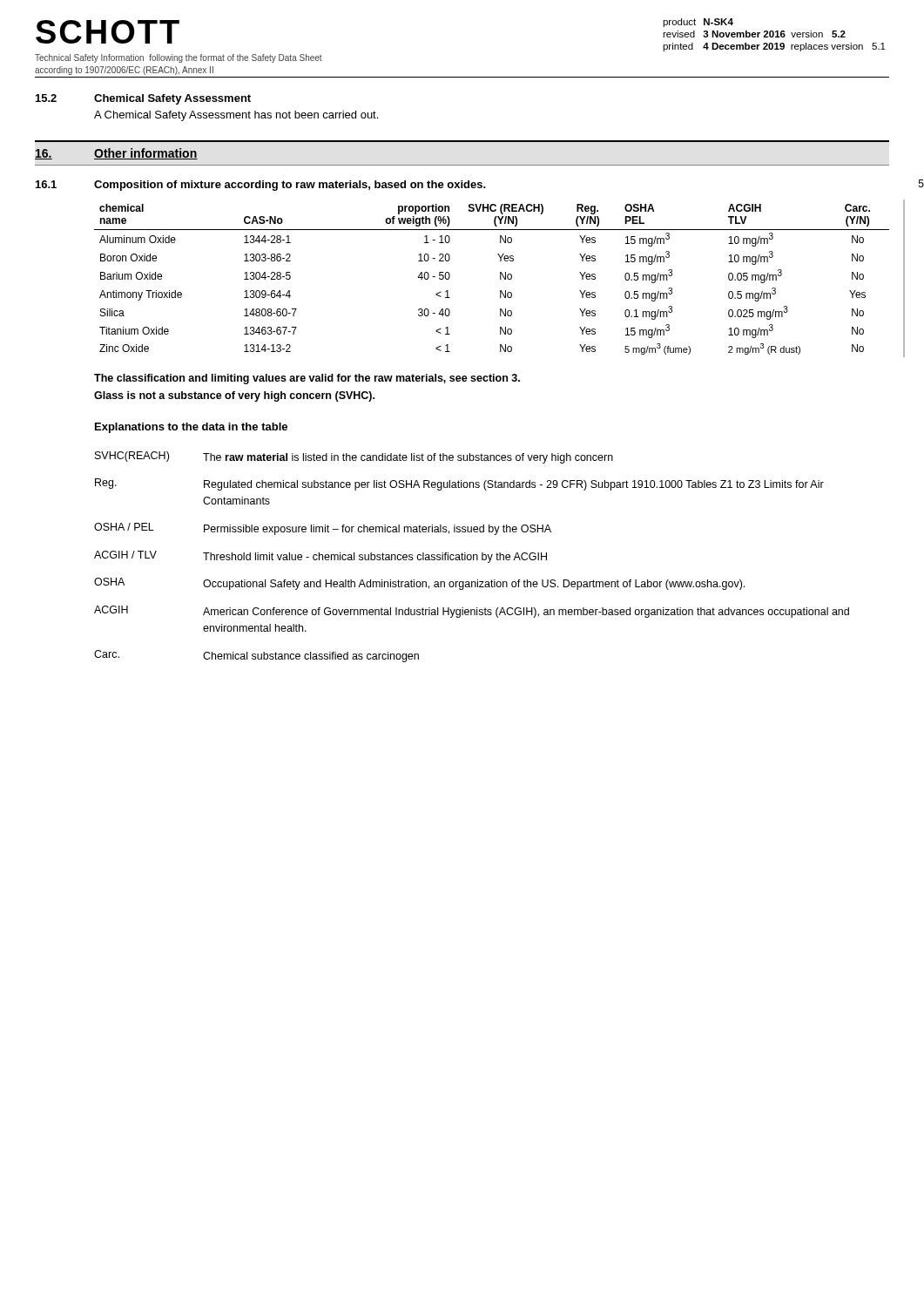
Task: Click on the text starting "A Chemical Safety"
Action: [237, 115]
